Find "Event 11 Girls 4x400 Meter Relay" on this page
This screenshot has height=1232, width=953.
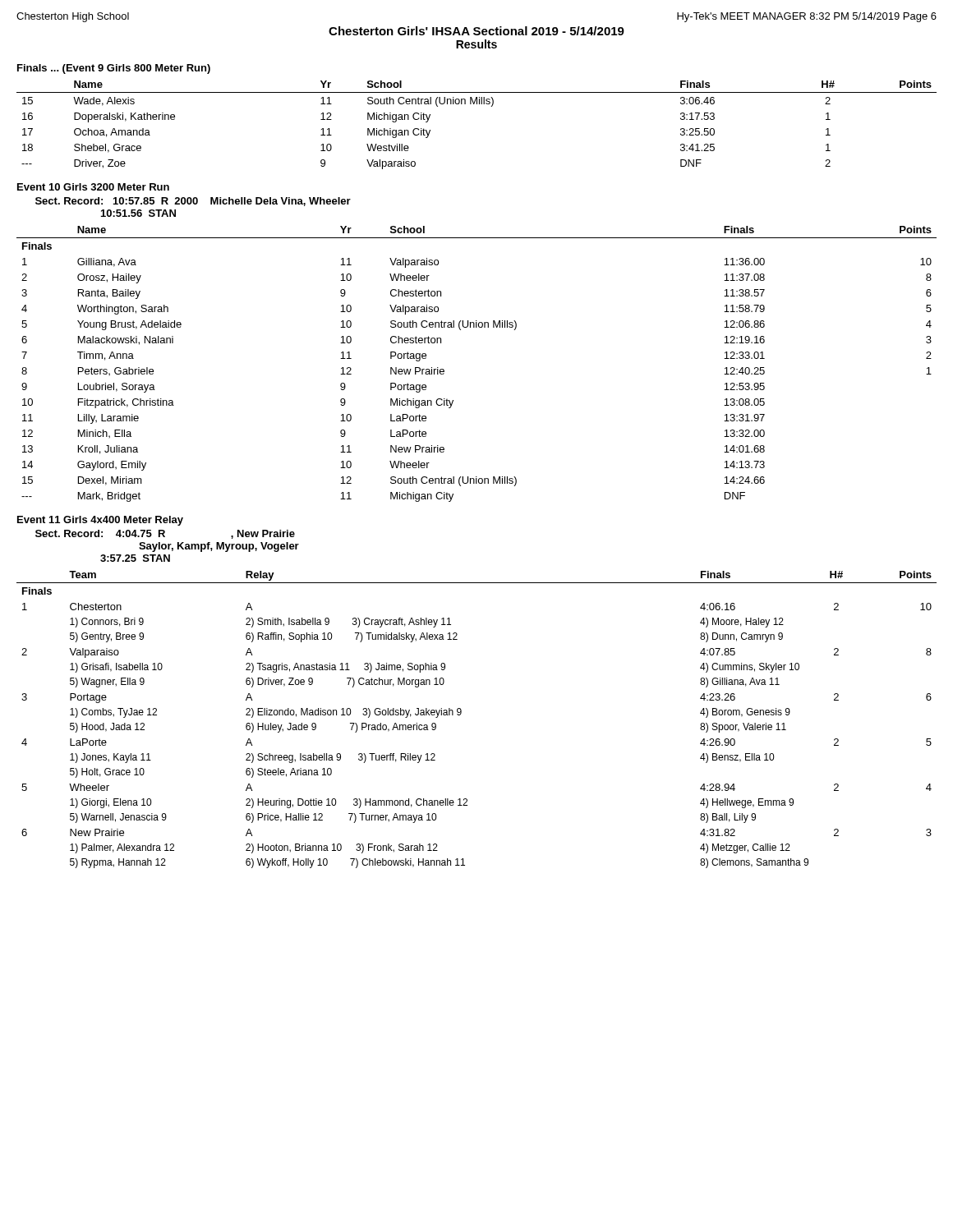(x=100, y=520)
